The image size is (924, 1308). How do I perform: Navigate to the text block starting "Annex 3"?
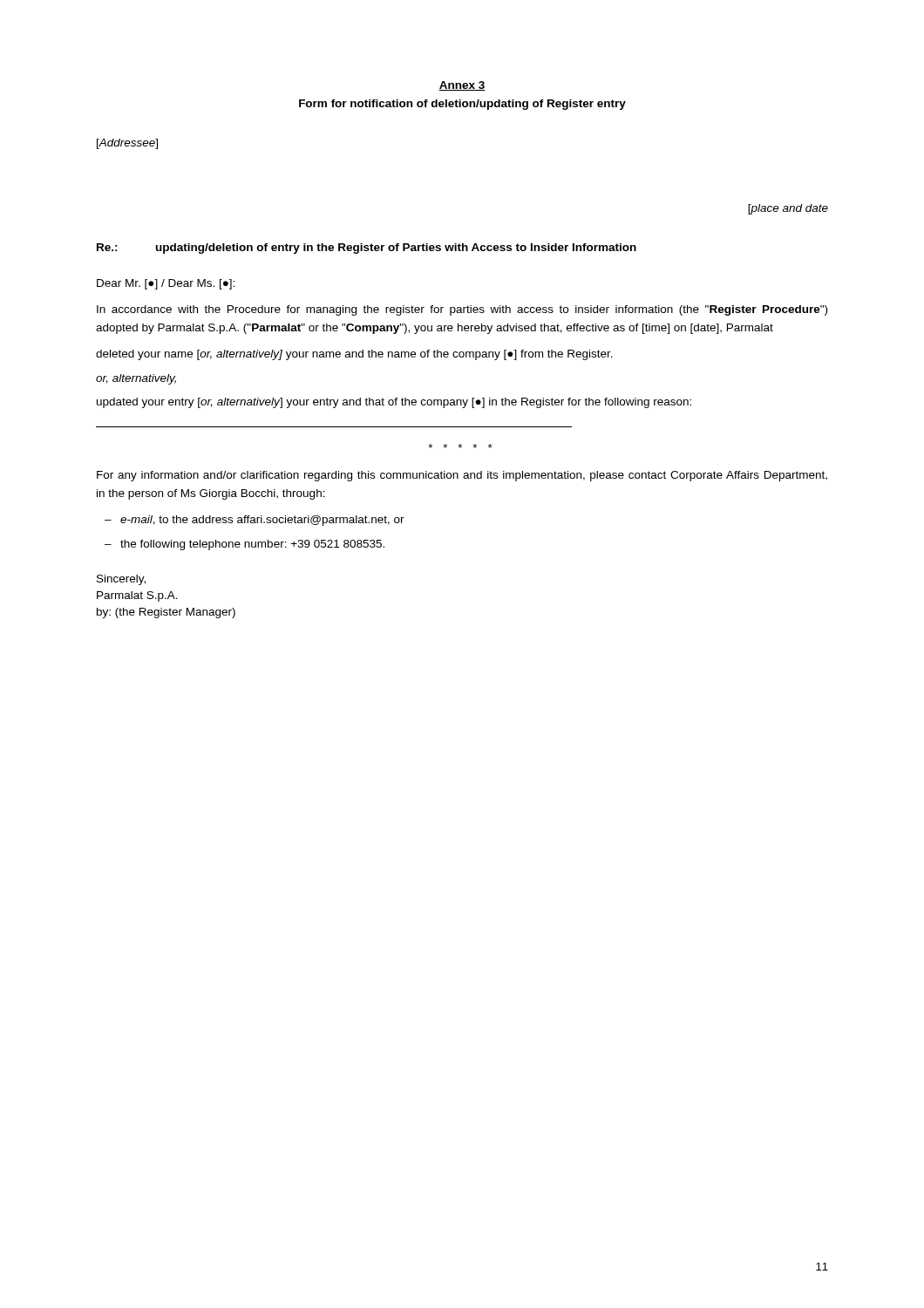click(462, 85)
